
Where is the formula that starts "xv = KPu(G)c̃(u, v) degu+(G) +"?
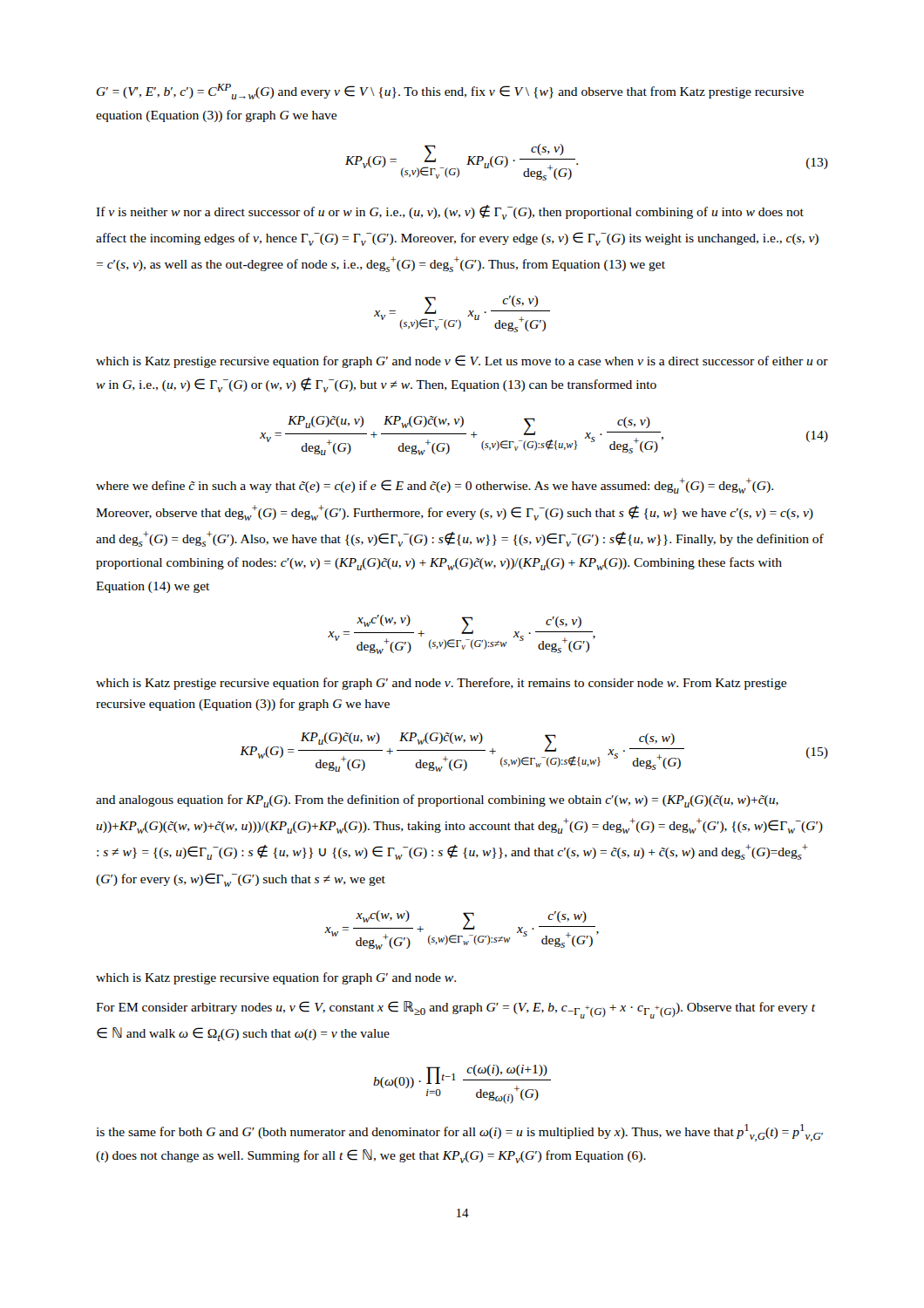[x=544, y=435]
